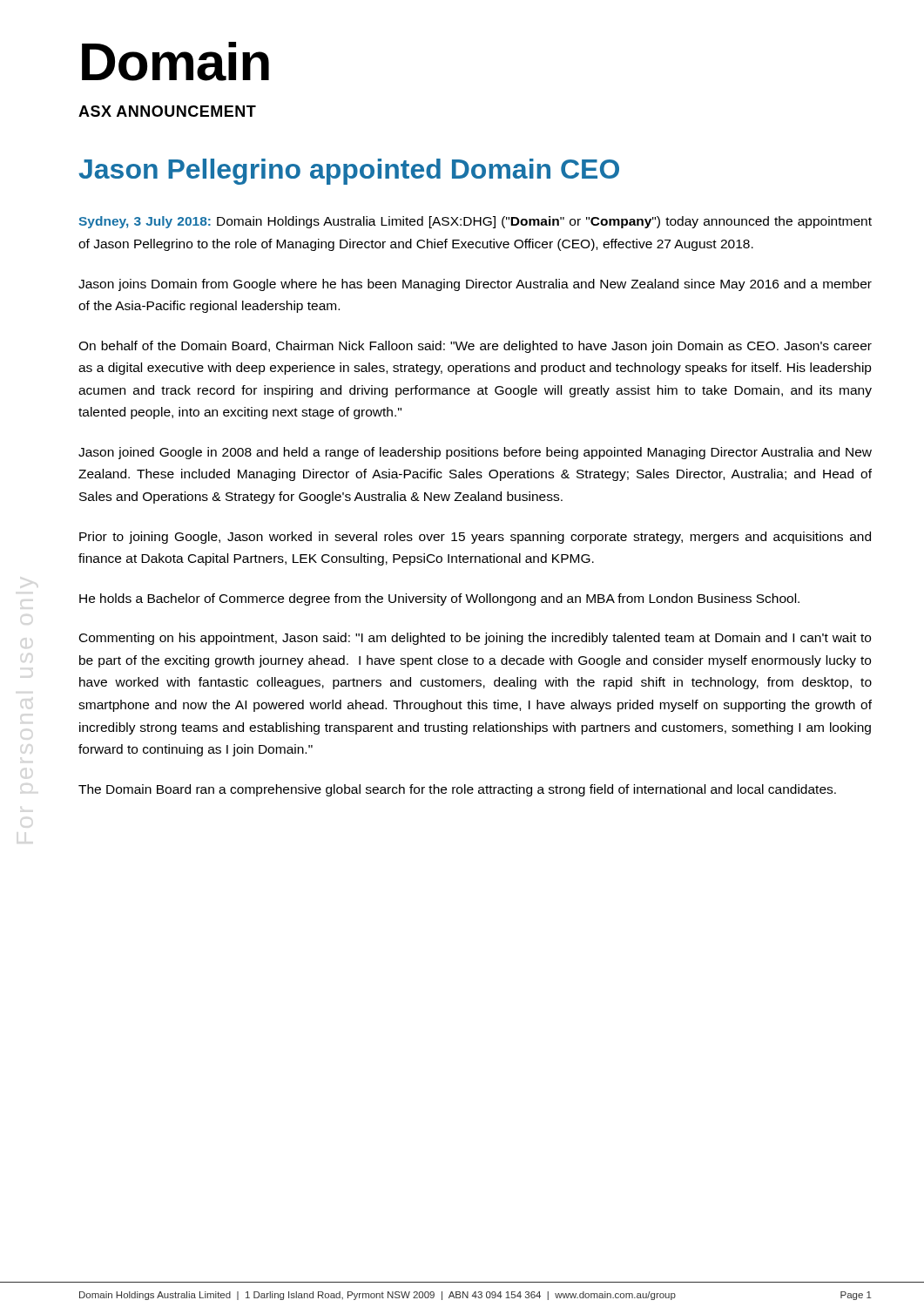Where is the passage that starts "Jason joins Domain from Google where he has"?
Image resolution: width=924 pixels, height=1307 pixels.
pyautogui.click(x=475, y=294)
